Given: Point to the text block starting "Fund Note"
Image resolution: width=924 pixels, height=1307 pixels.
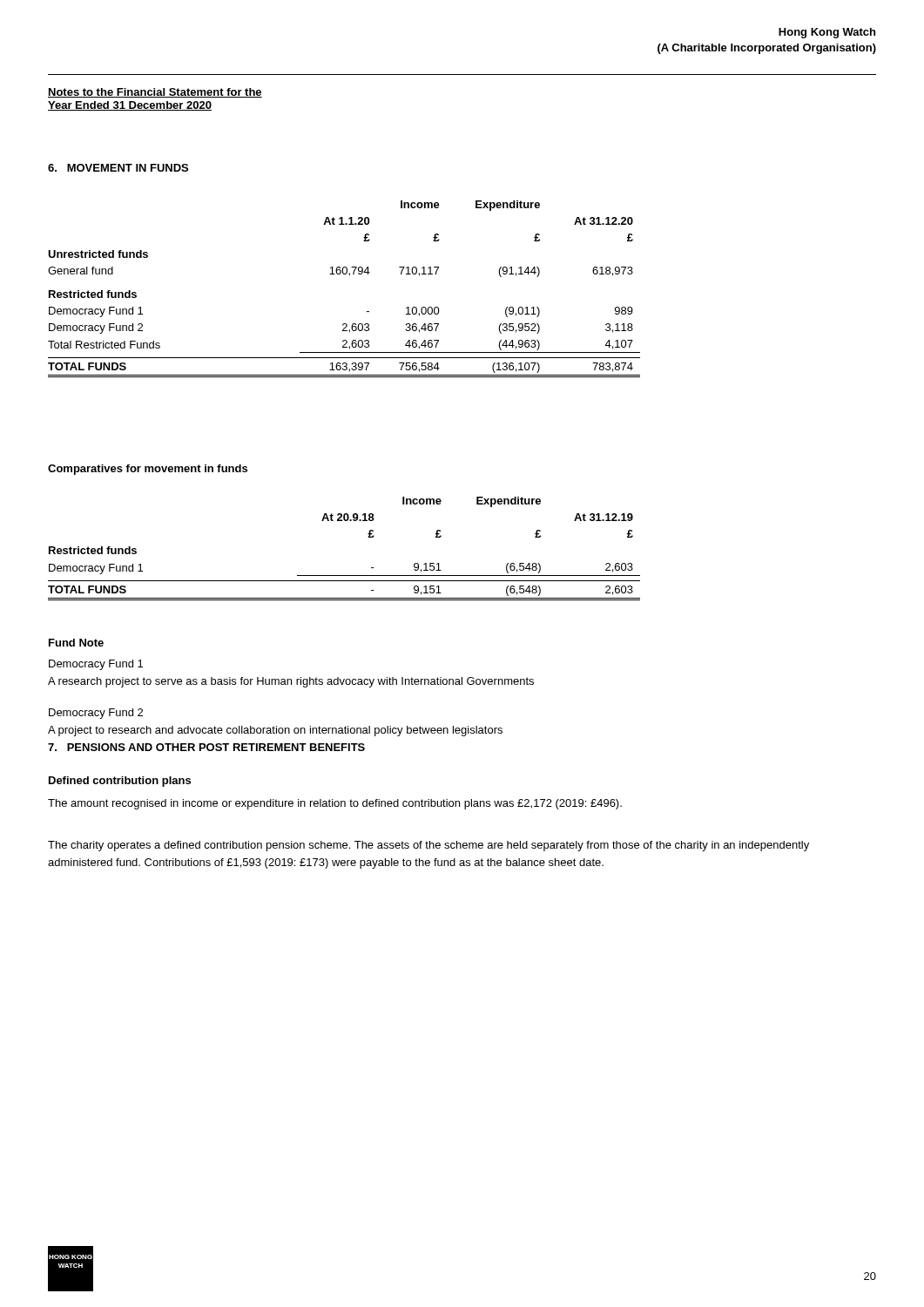Looking at the screenshot, I should click(x=76, y=643).
